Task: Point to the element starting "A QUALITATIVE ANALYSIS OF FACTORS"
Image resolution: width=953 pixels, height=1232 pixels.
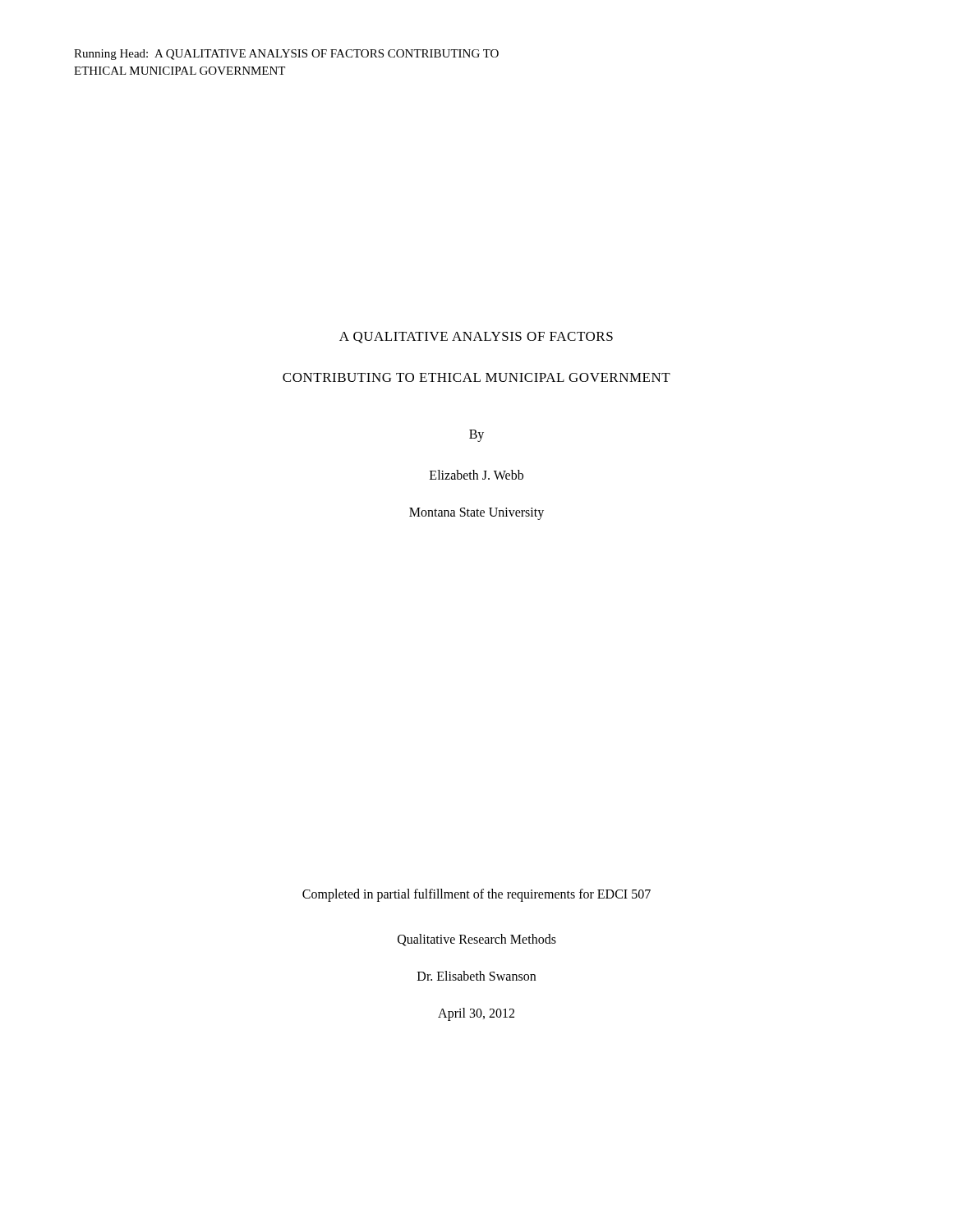Action: click(x=476, y=336)
